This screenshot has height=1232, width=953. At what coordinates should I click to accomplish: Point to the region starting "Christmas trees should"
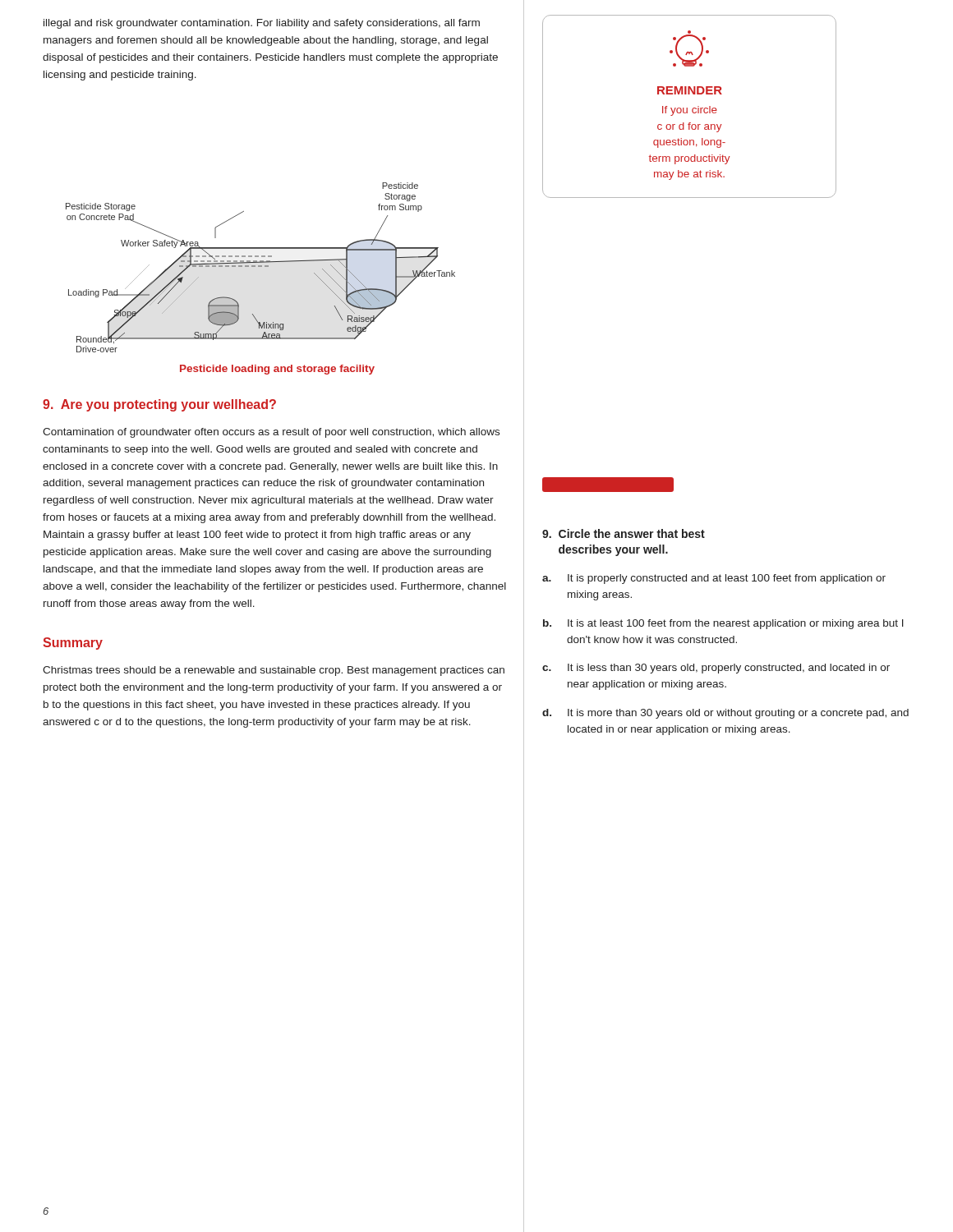tap(274, 695)
